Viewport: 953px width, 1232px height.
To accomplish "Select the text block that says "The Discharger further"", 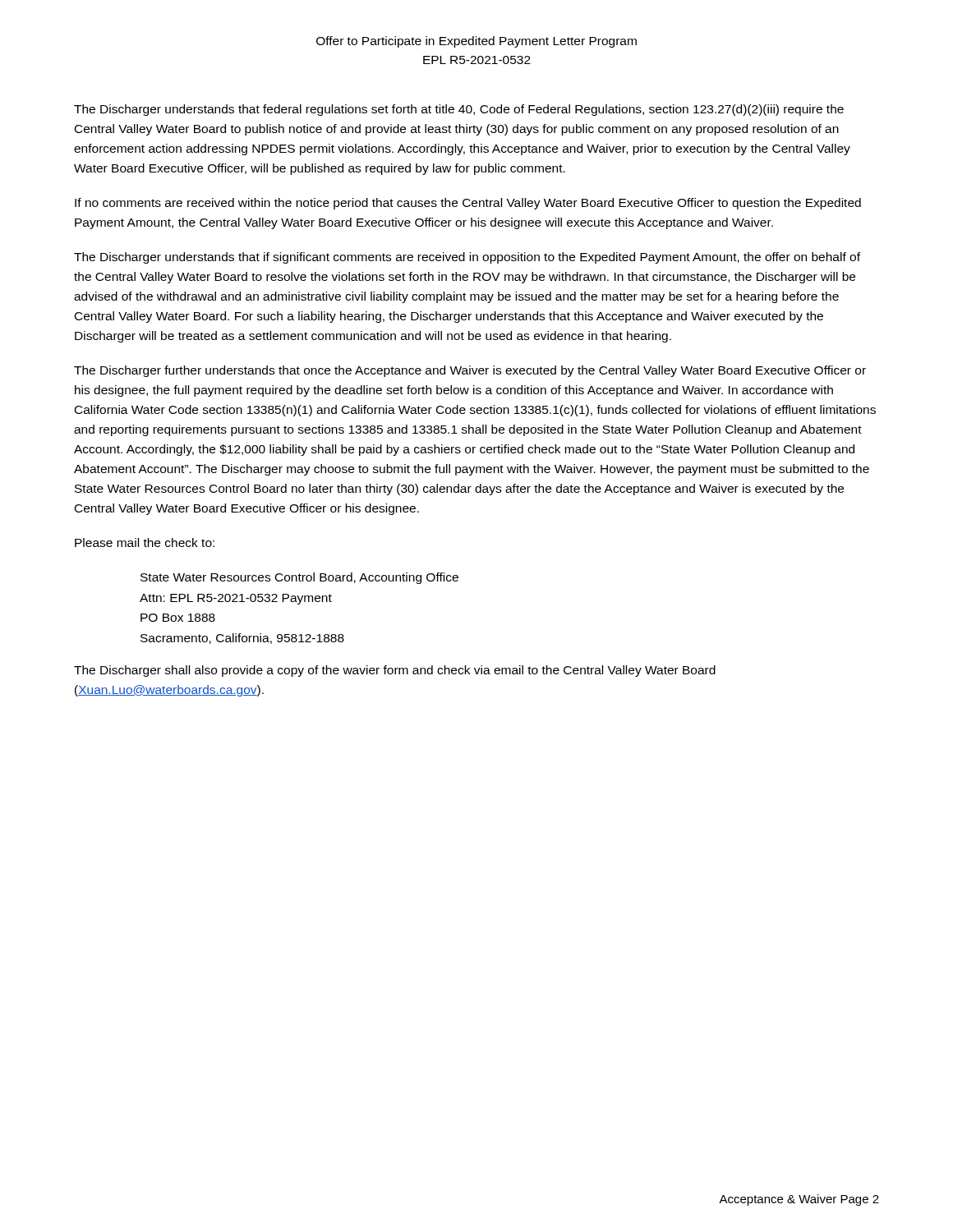I will pos(475,439).
